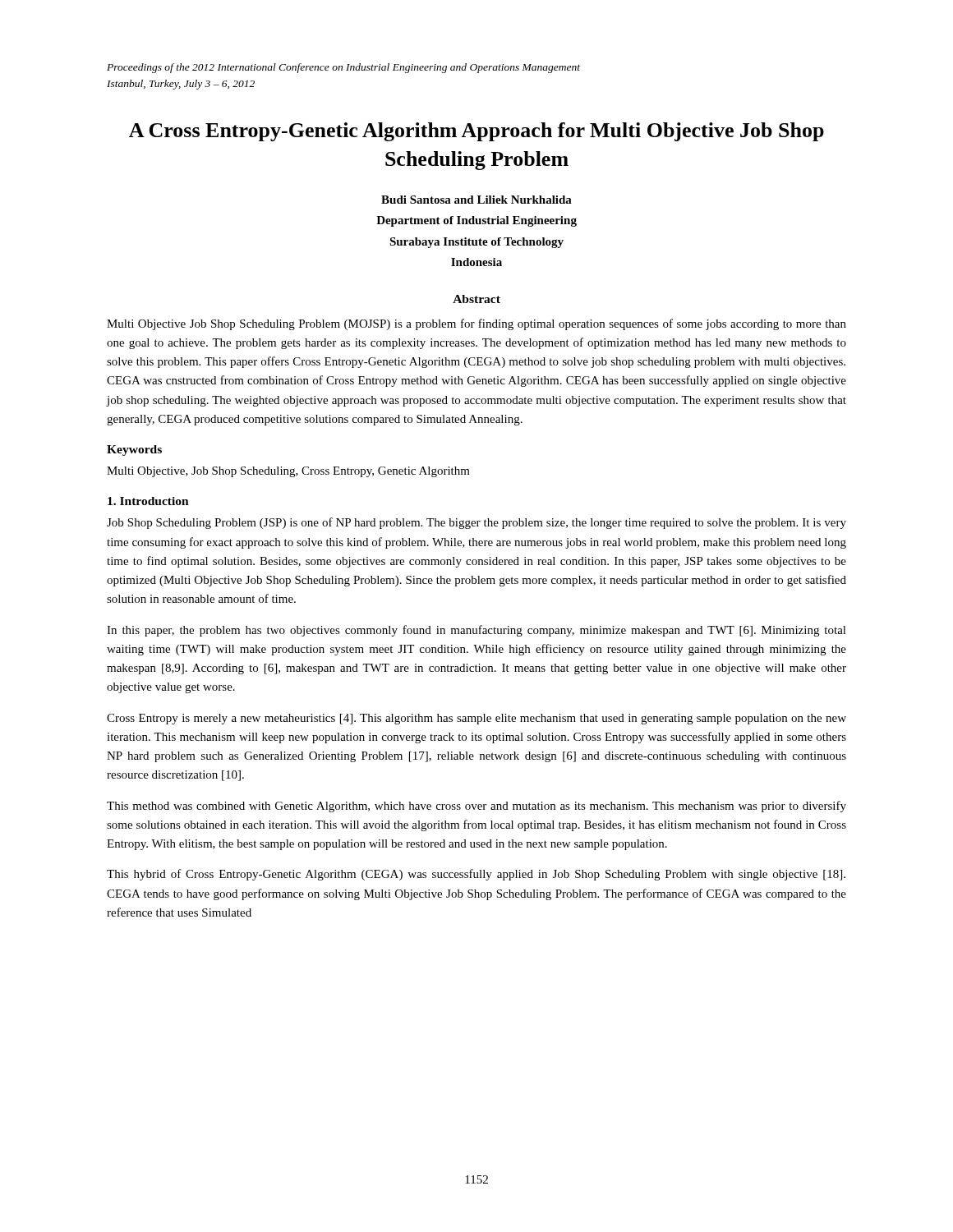Point to the block beginning "Cross Entropy is merely a"

[x=476, y=746]
